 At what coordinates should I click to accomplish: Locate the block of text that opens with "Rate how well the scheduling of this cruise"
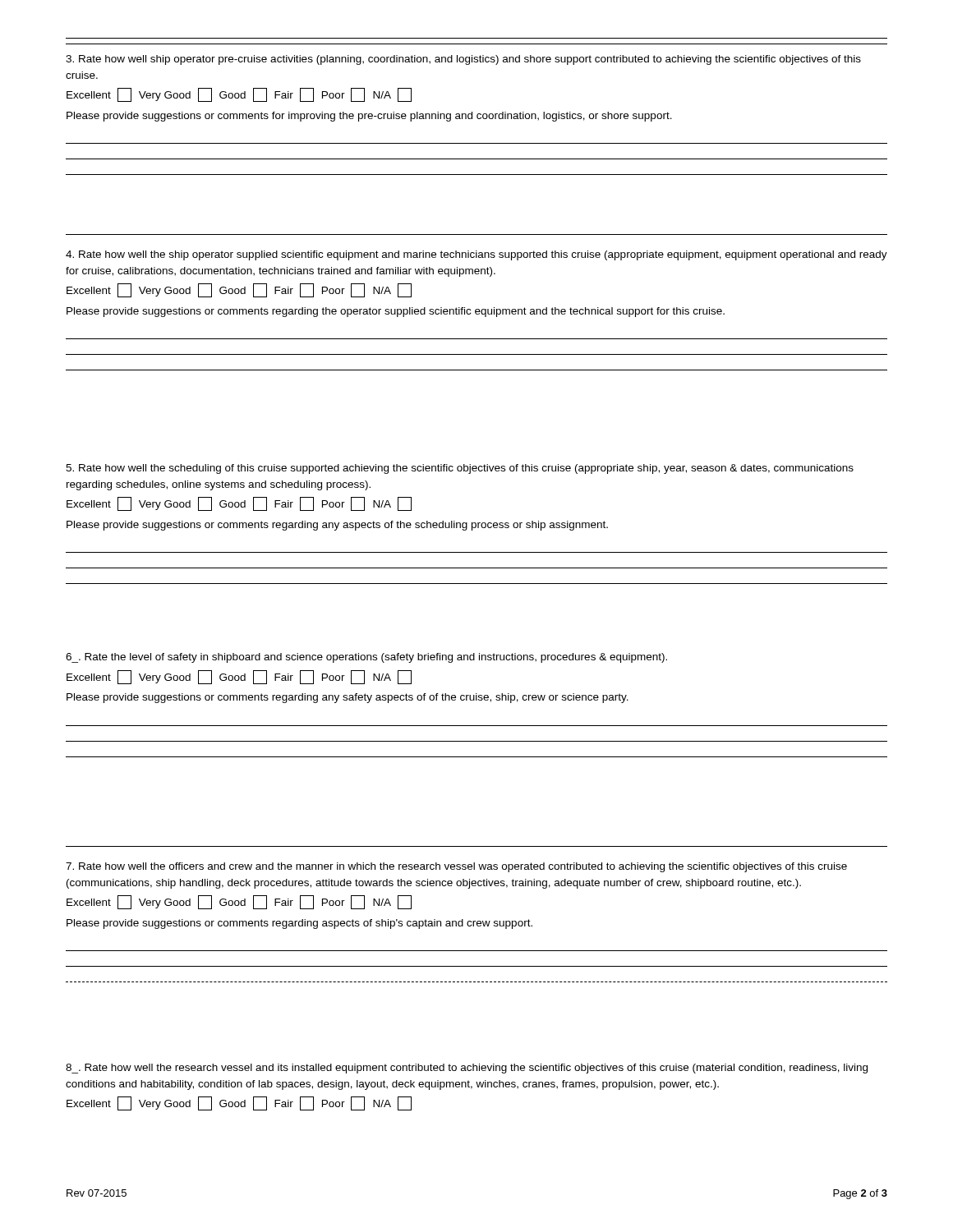pyautogui.click(x=476, y=522)
